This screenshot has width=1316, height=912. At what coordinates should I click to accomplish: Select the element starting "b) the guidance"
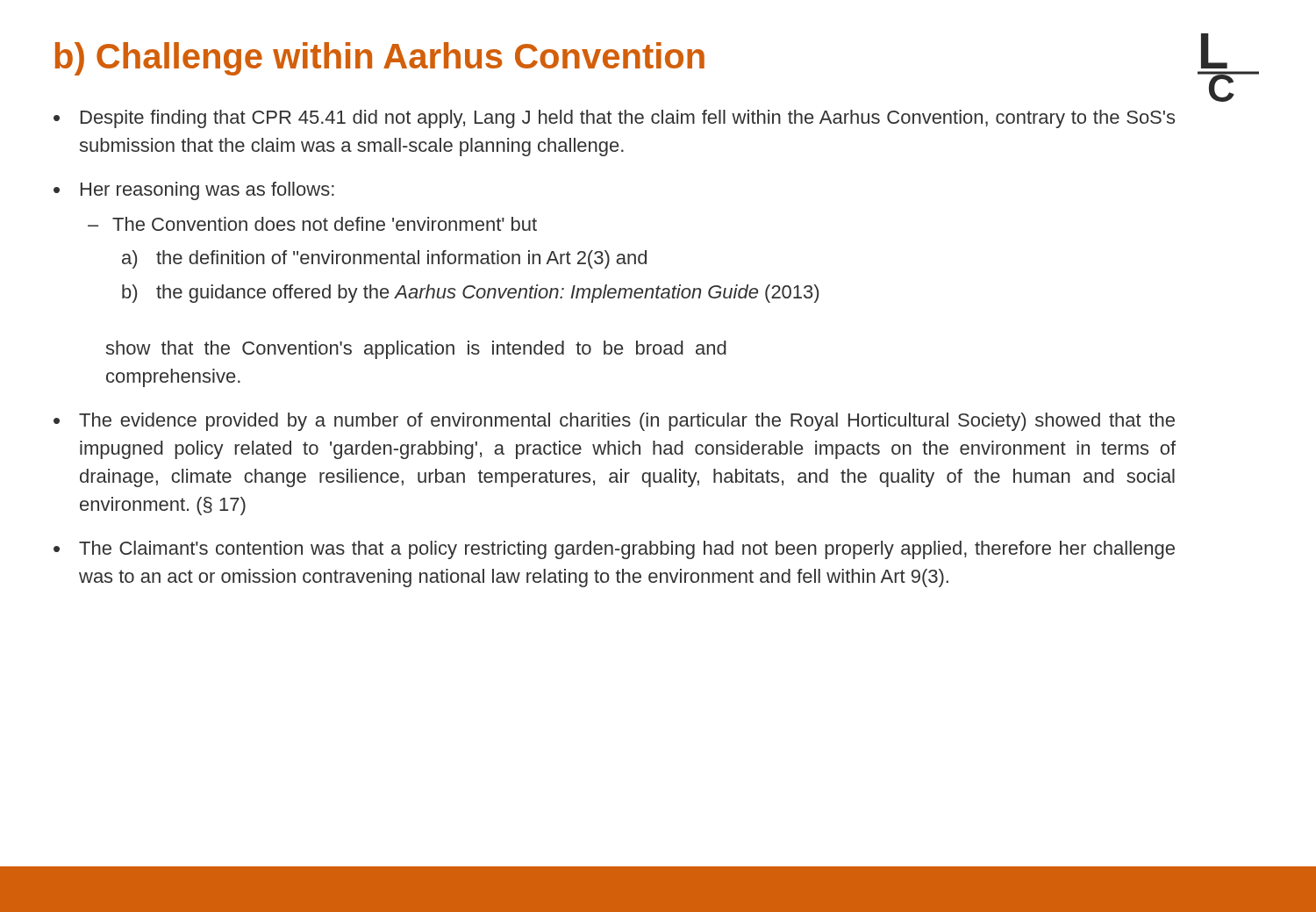click(648, 293)
